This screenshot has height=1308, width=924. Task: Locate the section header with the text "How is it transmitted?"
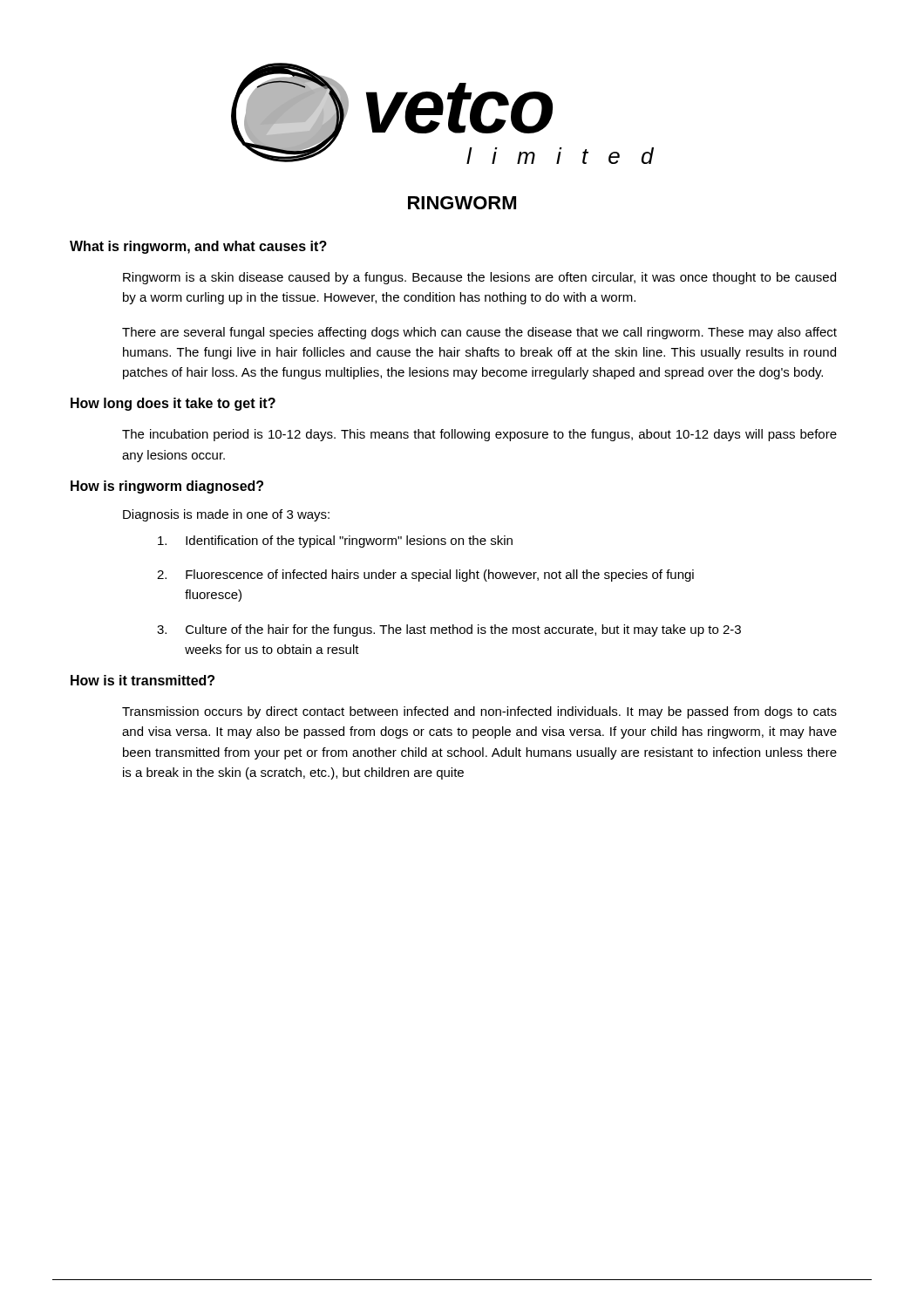[143, 681]
